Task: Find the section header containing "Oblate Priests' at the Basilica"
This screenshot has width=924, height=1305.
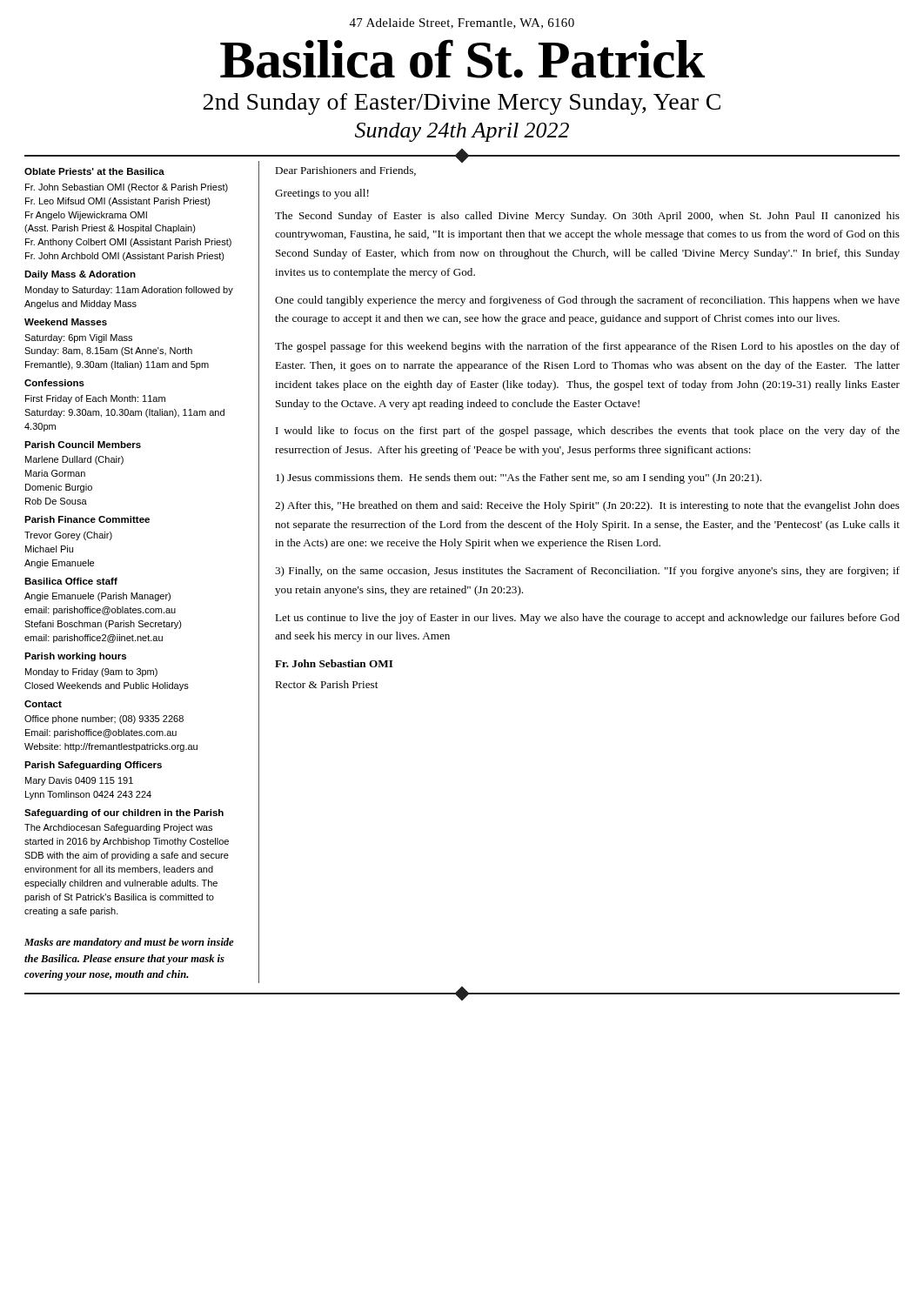Action: pyautogui.click(x=134, y=172)
